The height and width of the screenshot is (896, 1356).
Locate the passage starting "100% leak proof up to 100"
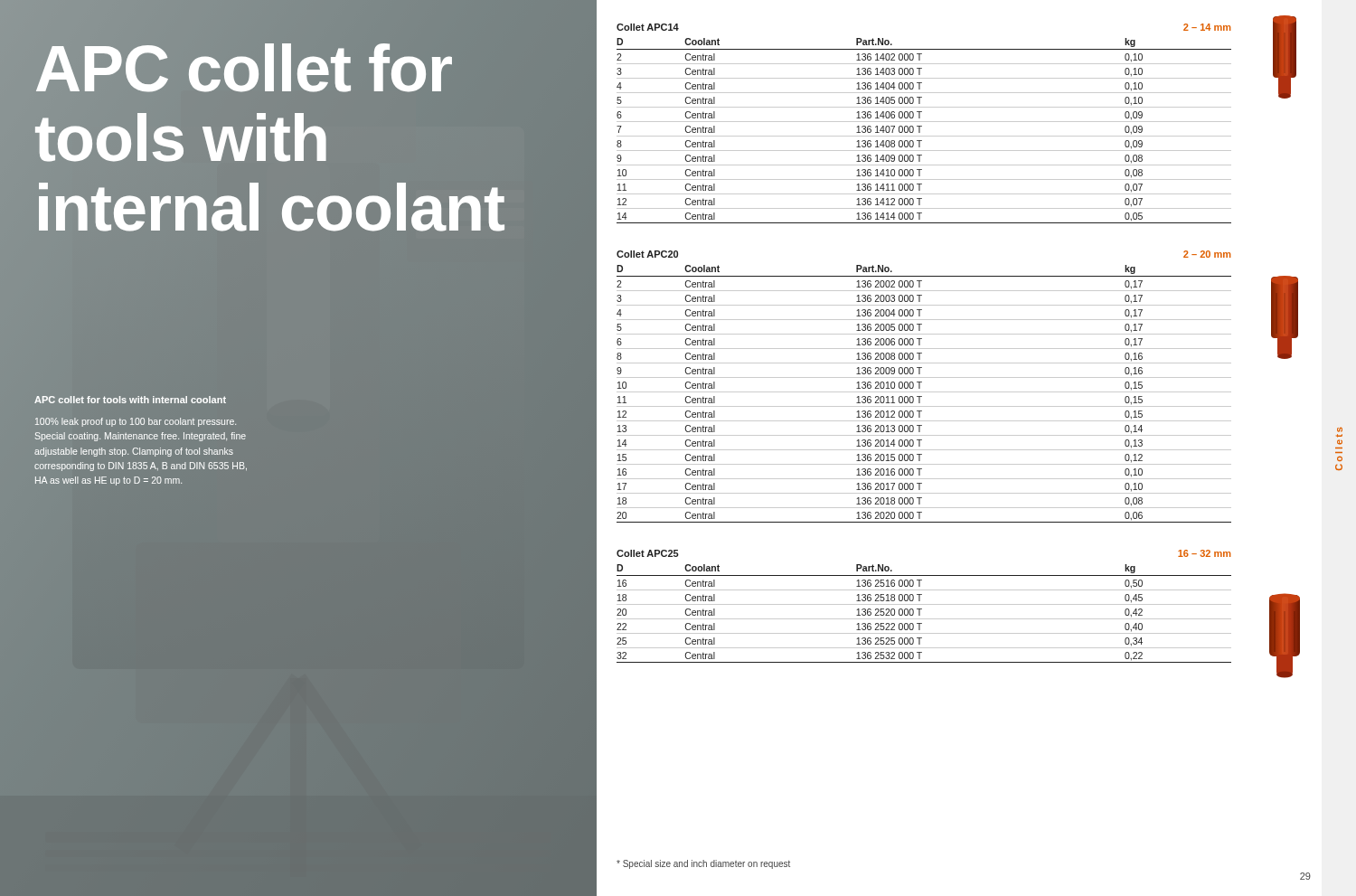(x=202, y=451)
